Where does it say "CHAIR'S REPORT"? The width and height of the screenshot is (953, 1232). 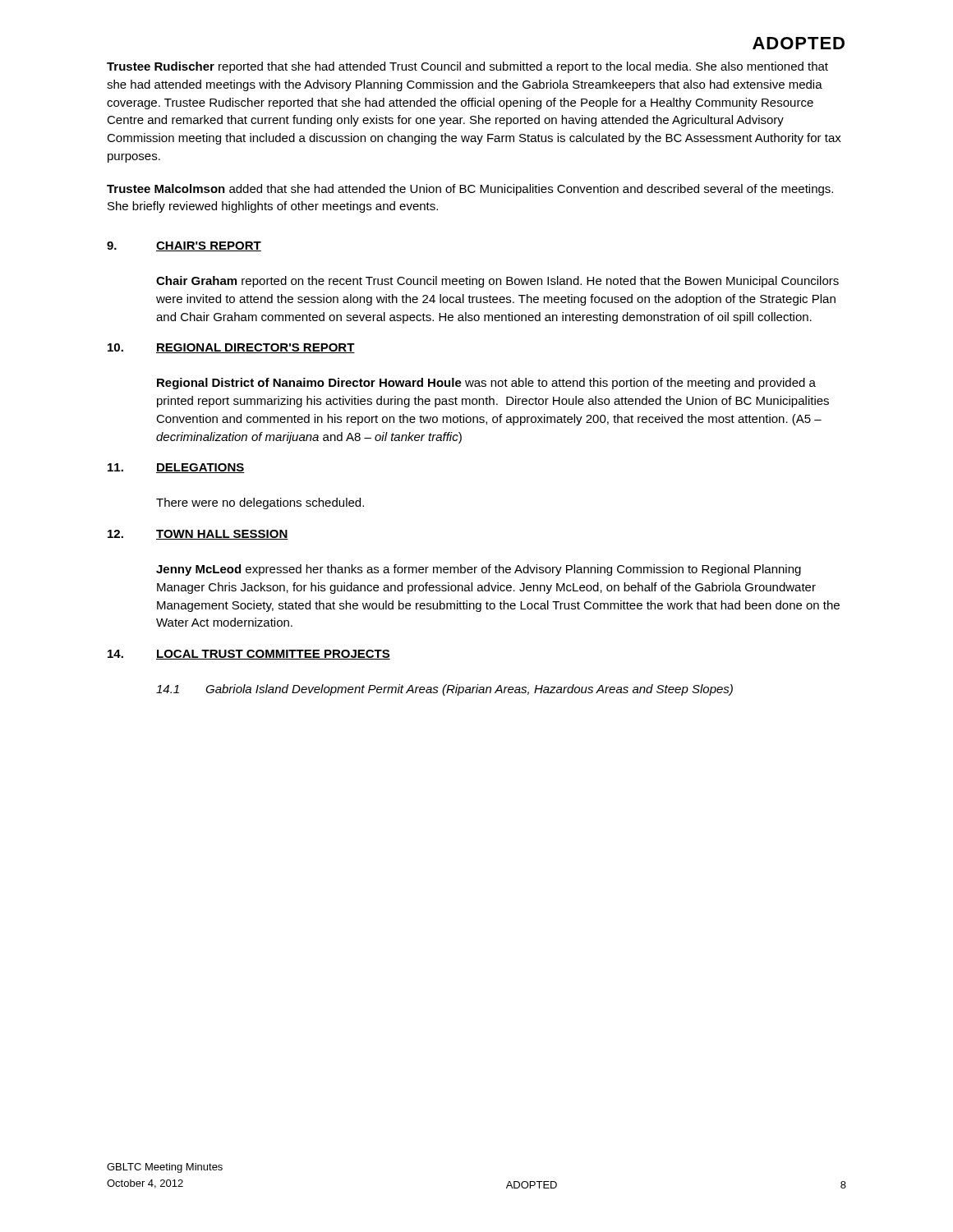209,245
